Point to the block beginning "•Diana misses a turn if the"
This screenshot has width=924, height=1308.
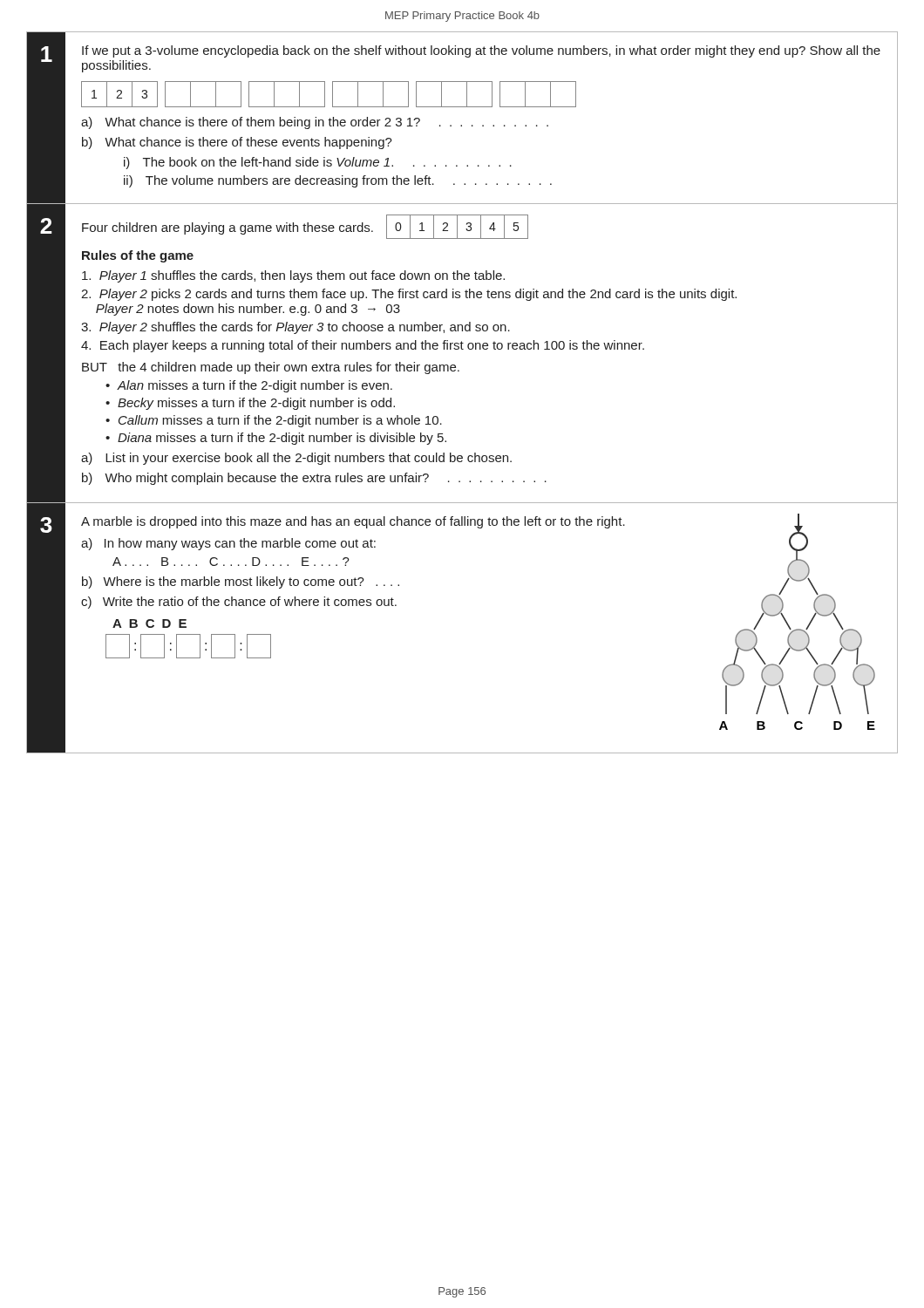[x=277, y=437]
